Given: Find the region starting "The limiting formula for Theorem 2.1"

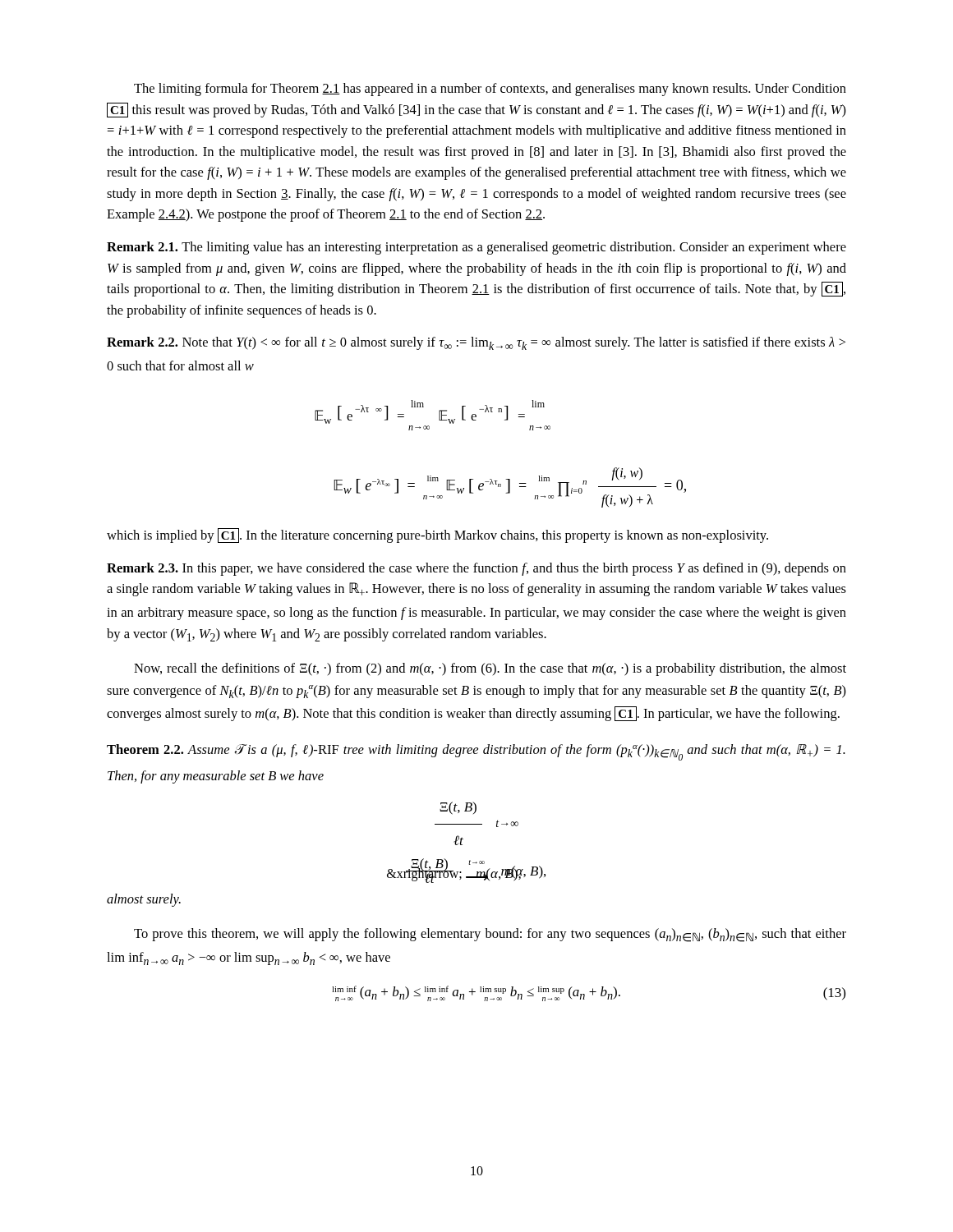Looking at the screenshot, I should [476, 151].
